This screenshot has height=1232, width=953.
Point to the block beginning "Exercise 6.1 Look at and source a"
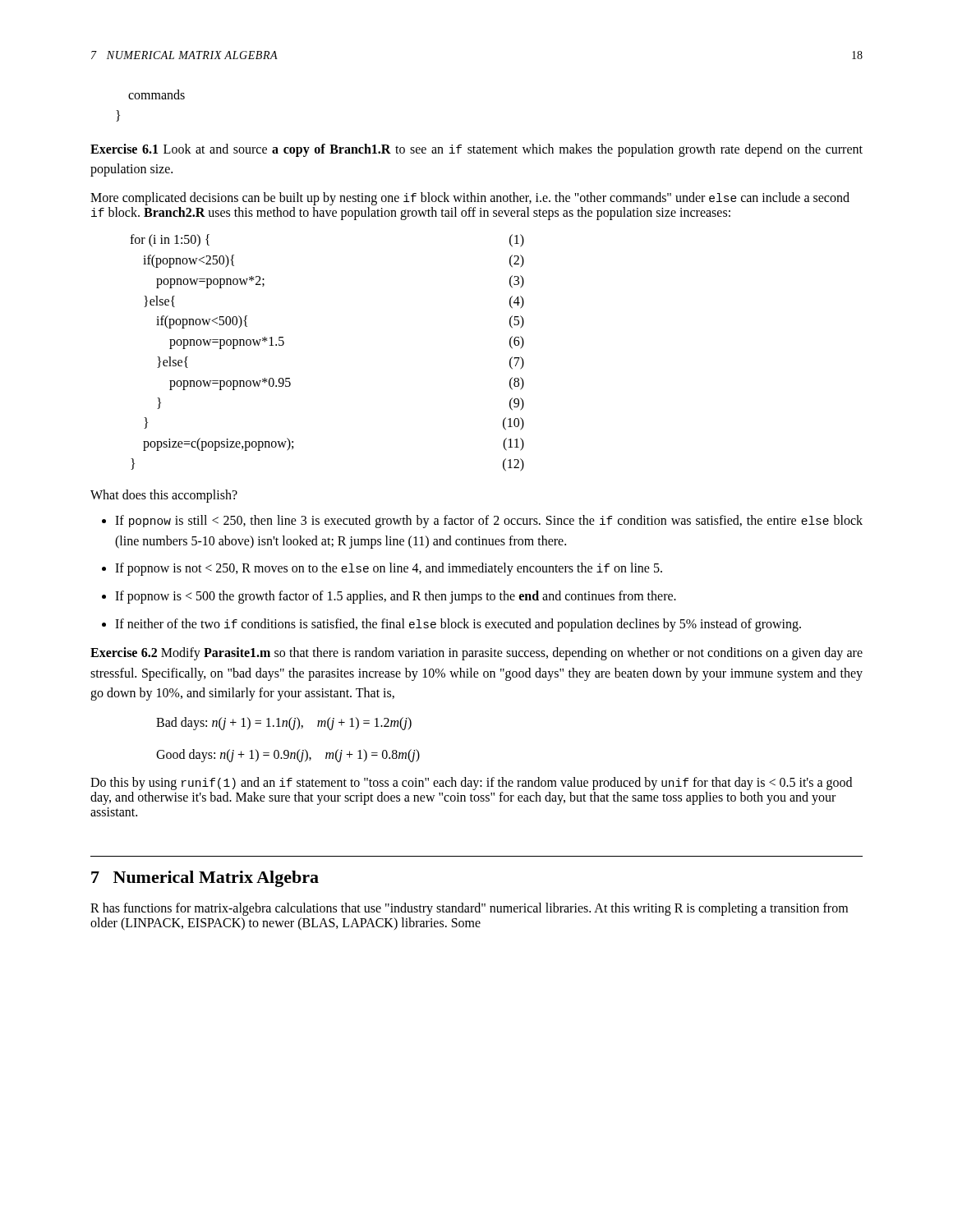476,159
